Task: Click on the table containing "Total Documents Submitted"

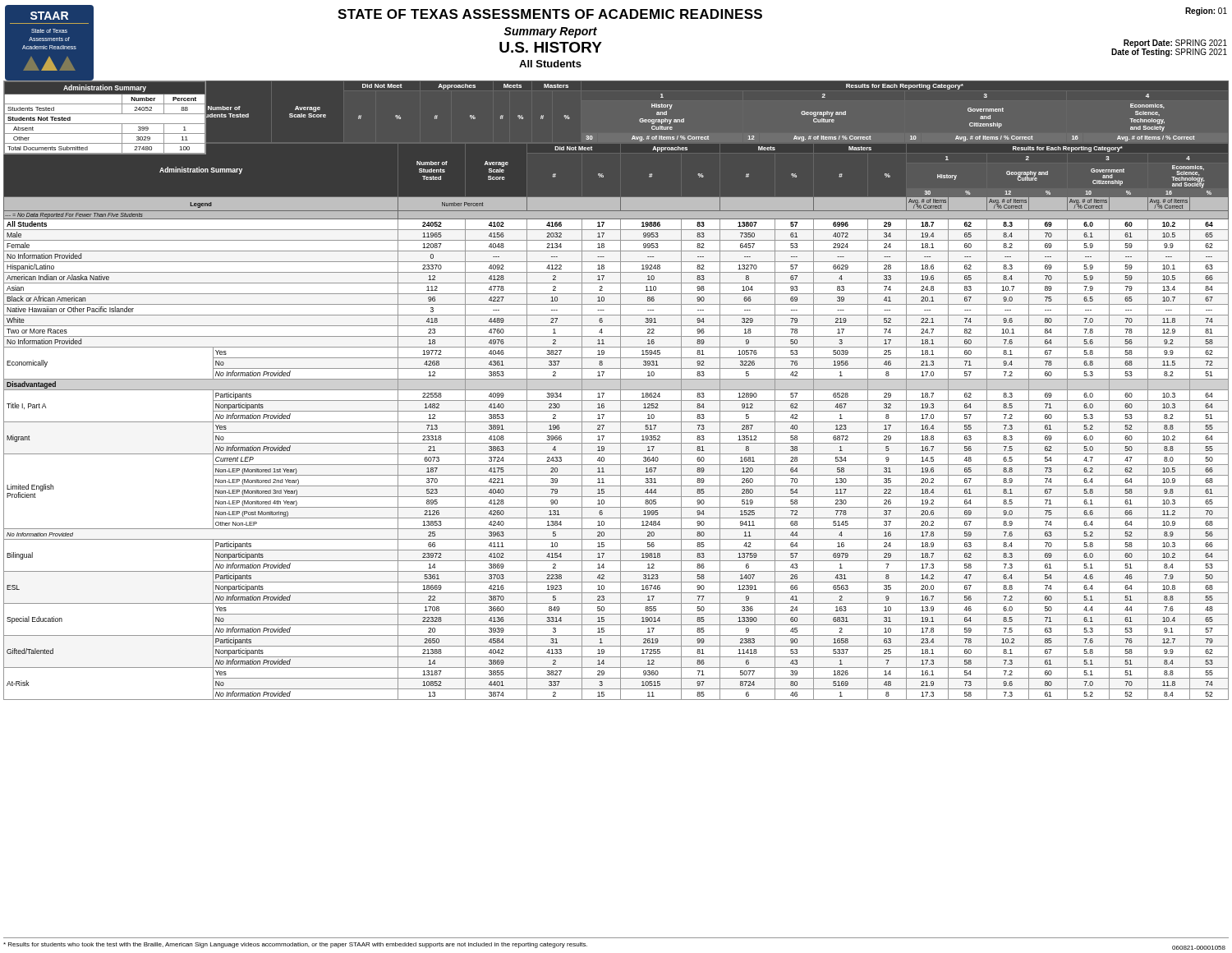Action: (105, 118)
